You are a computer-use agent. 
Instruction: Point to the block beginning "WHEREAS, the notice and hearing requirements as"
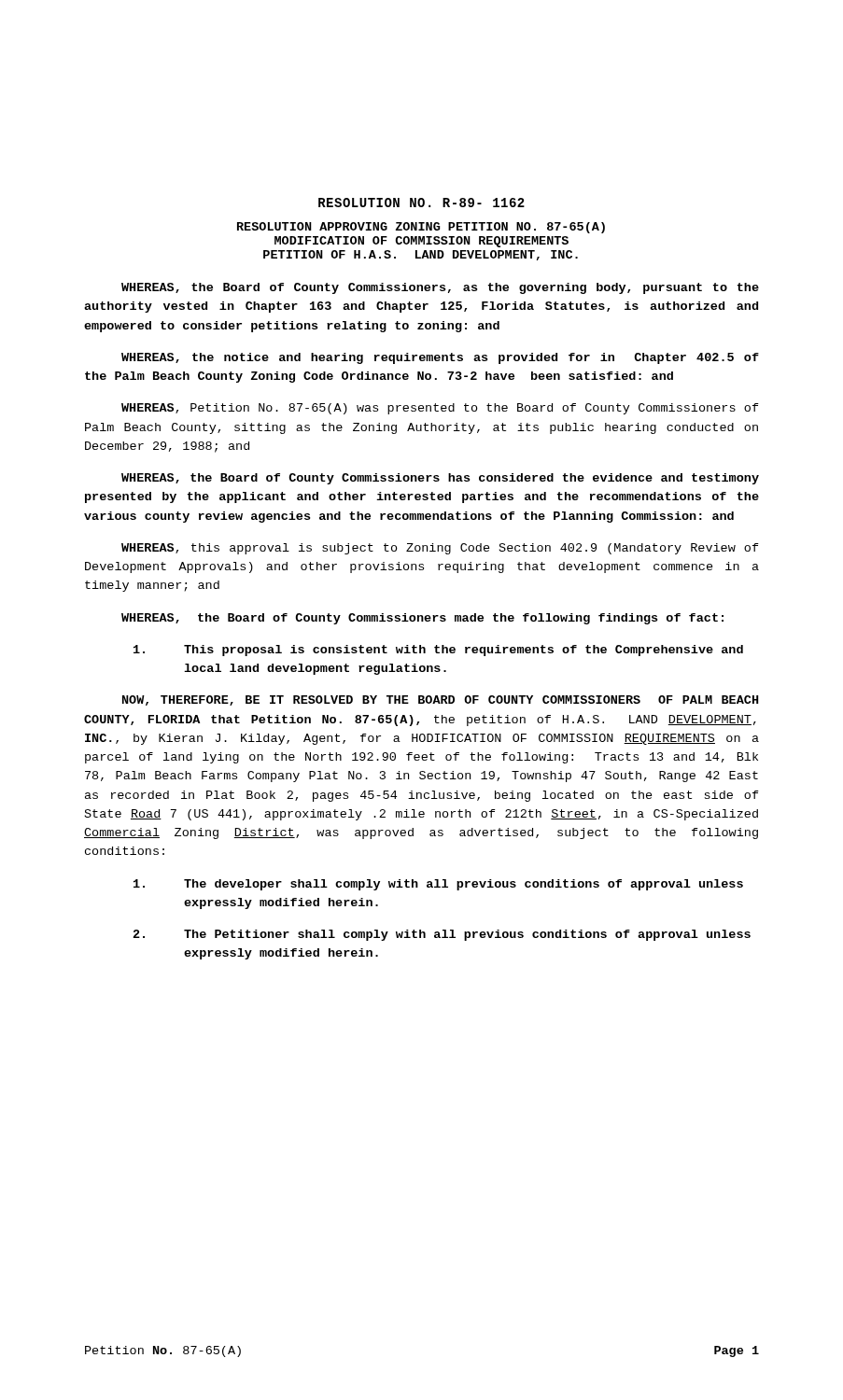tap(422, 367)
